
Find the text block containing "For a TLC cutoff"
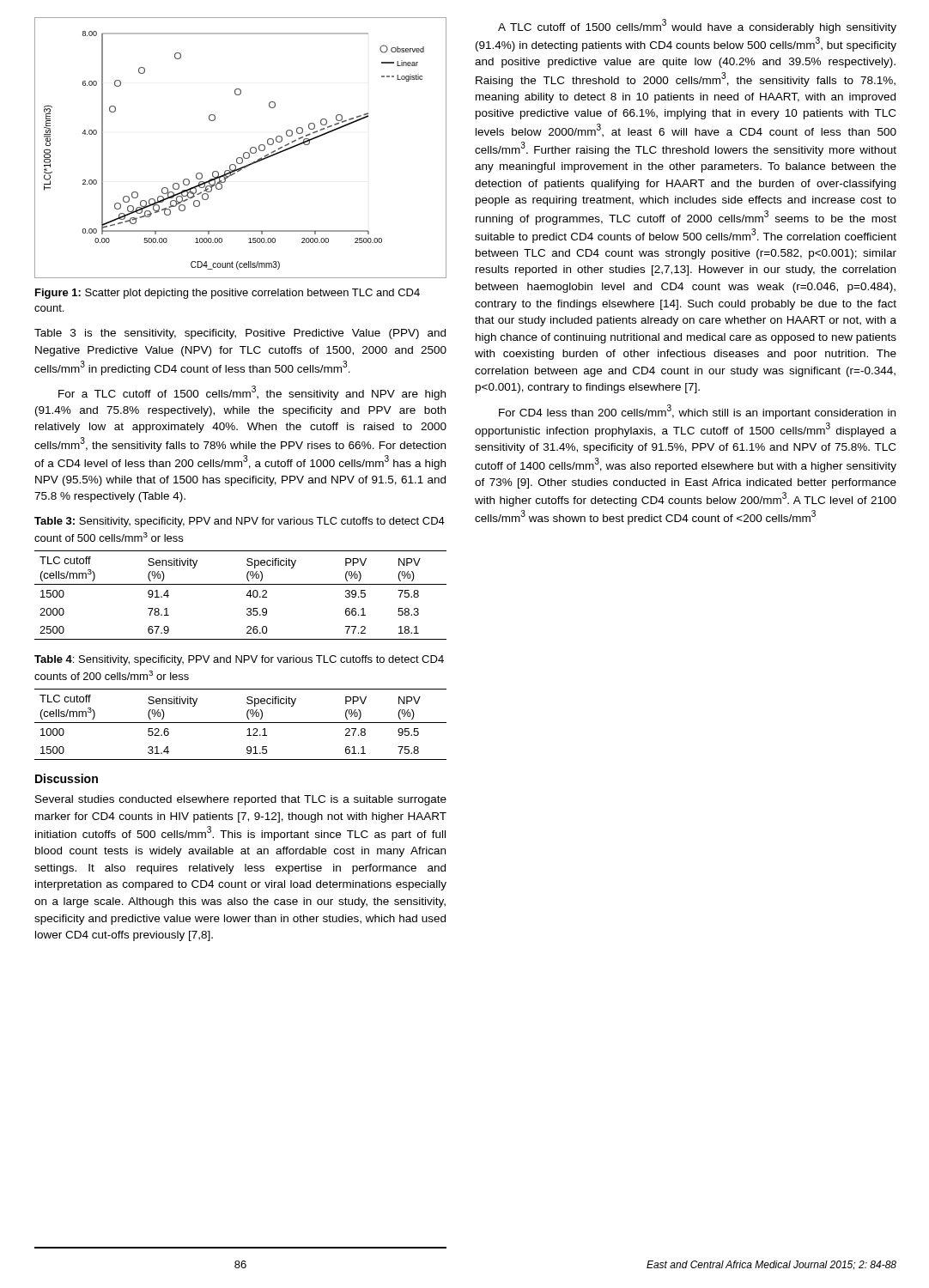point(240,444)
